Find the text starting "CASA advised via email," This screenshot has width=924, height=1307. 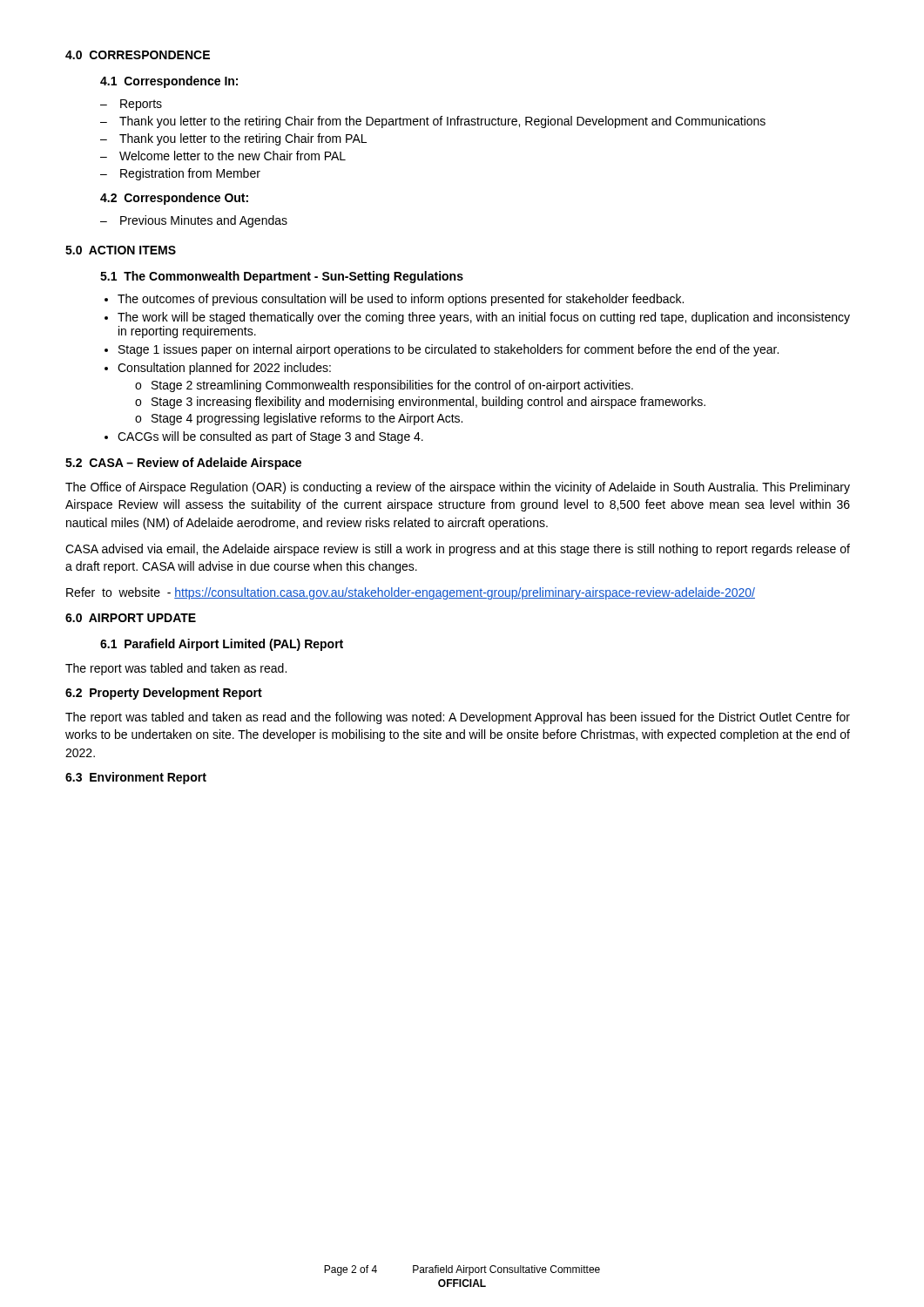pyautogui.click(x=458, y=558)
